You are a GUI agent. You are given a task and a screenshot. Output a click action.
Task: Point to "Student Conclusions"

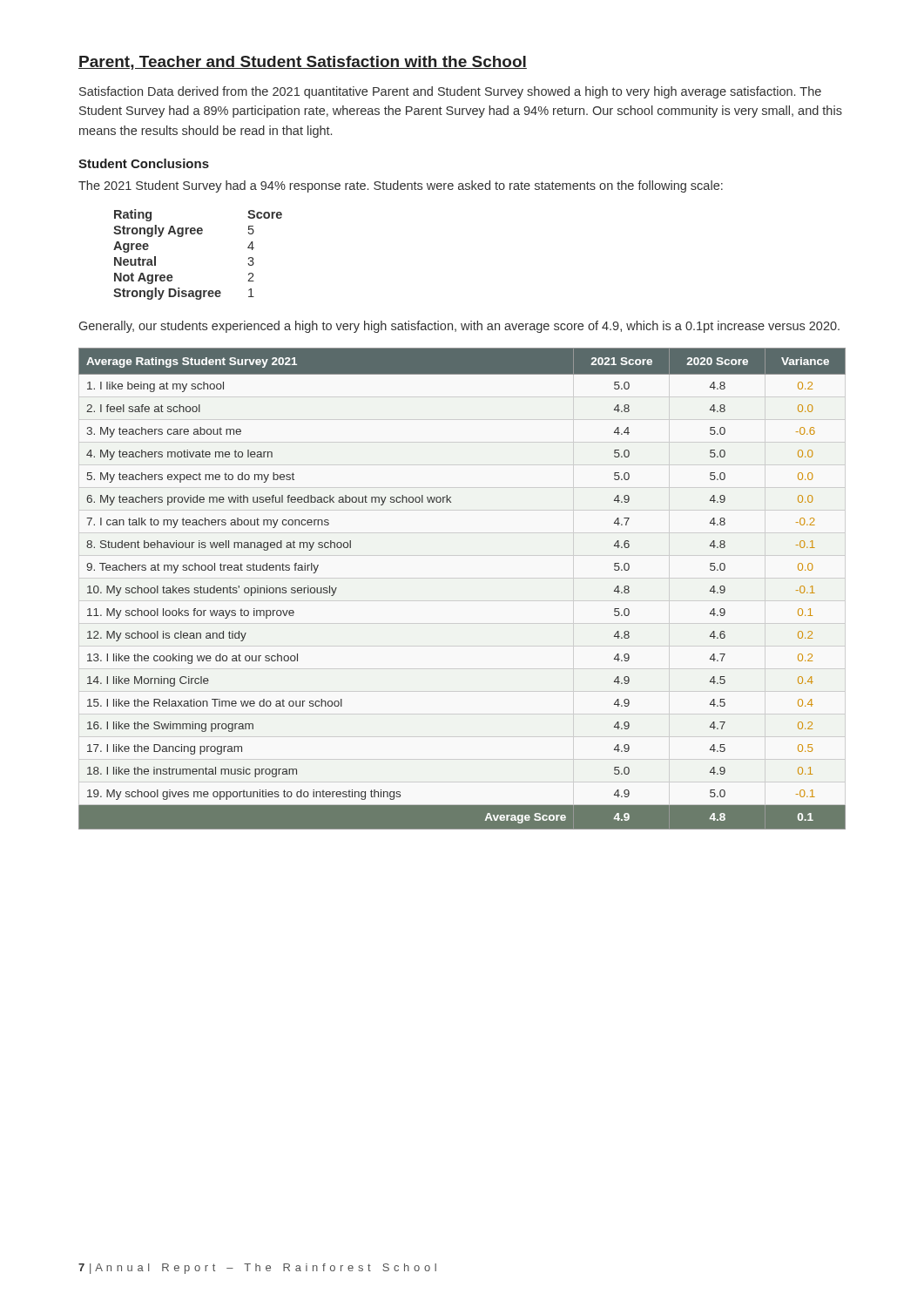(144, 164)
